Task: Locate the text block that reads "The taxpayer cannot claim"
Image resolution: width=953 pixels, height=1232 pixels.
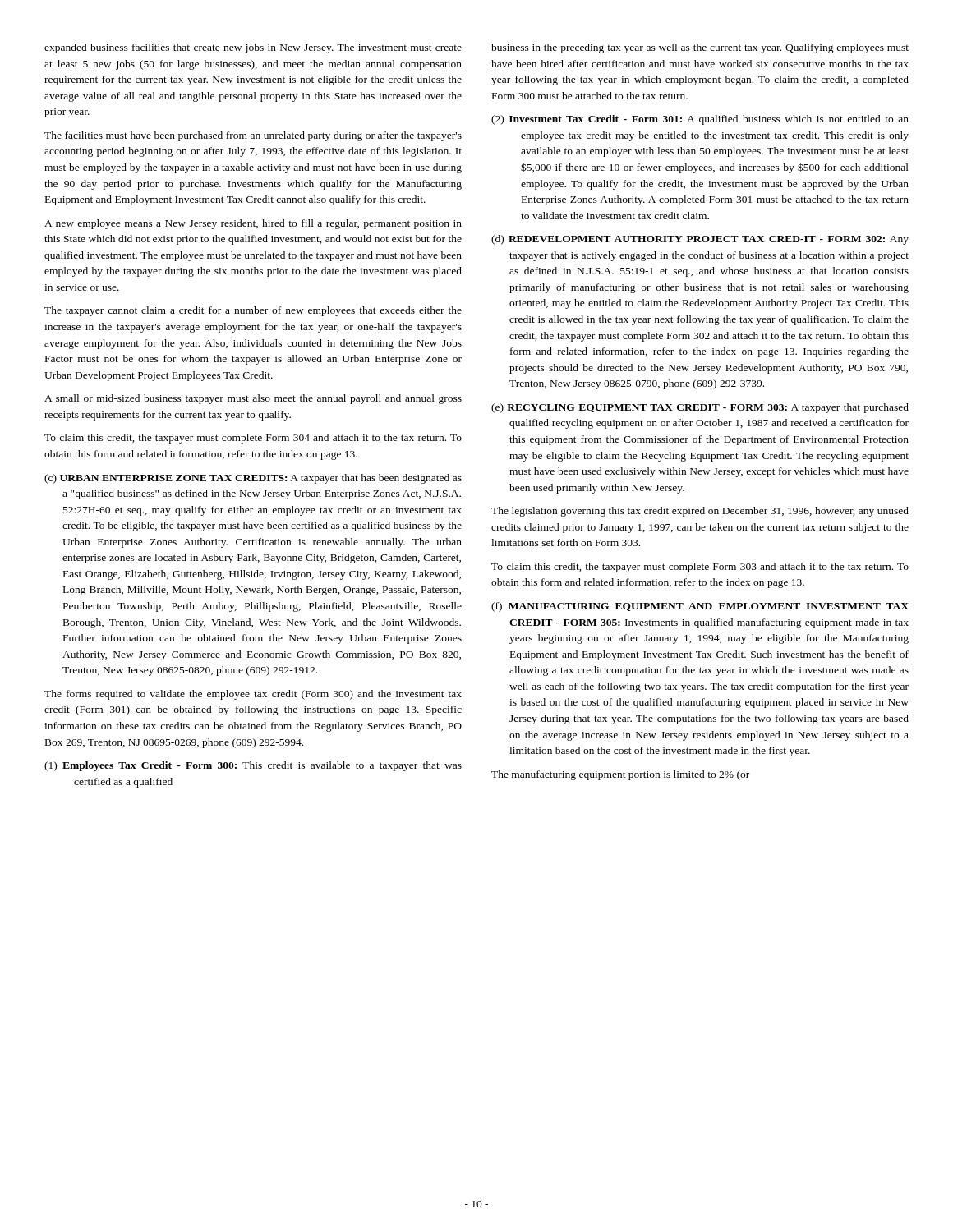Action: pos(253,343)
